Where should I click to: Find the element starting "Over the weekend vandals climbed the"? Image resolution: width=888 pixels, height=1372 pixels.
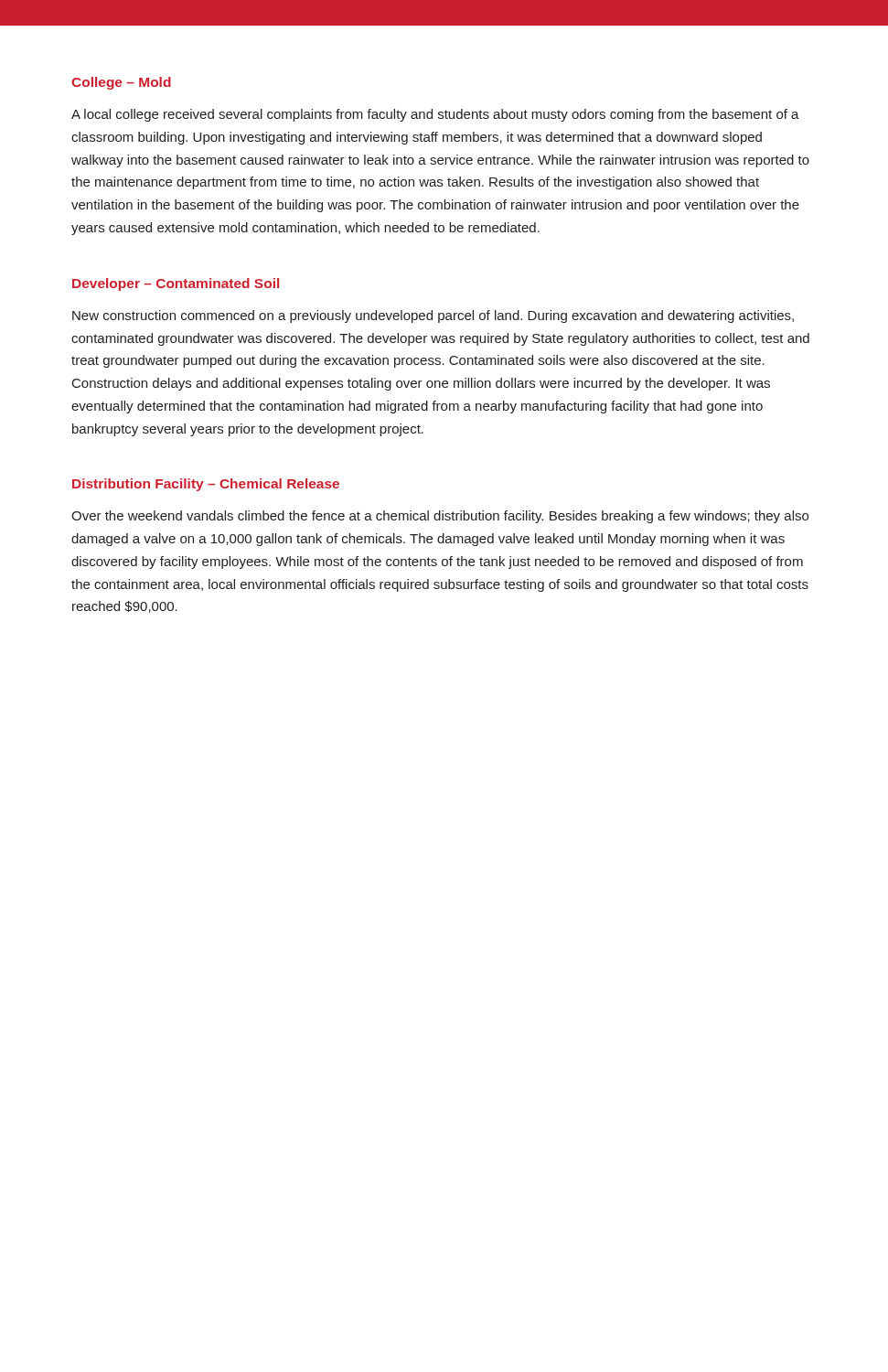440,561
